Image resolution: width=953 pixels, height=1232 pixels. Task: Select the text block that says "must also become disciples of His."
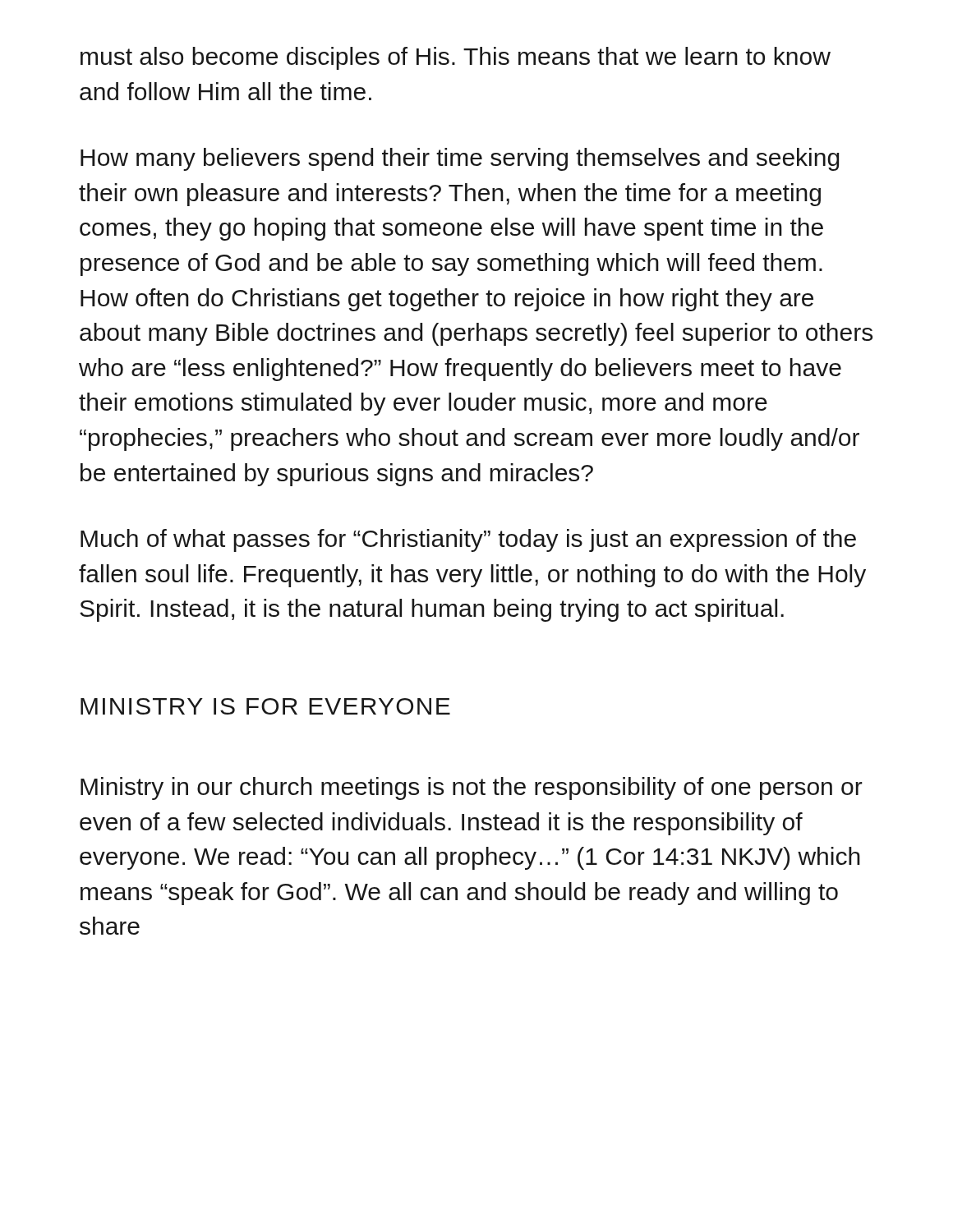[455, 74]
